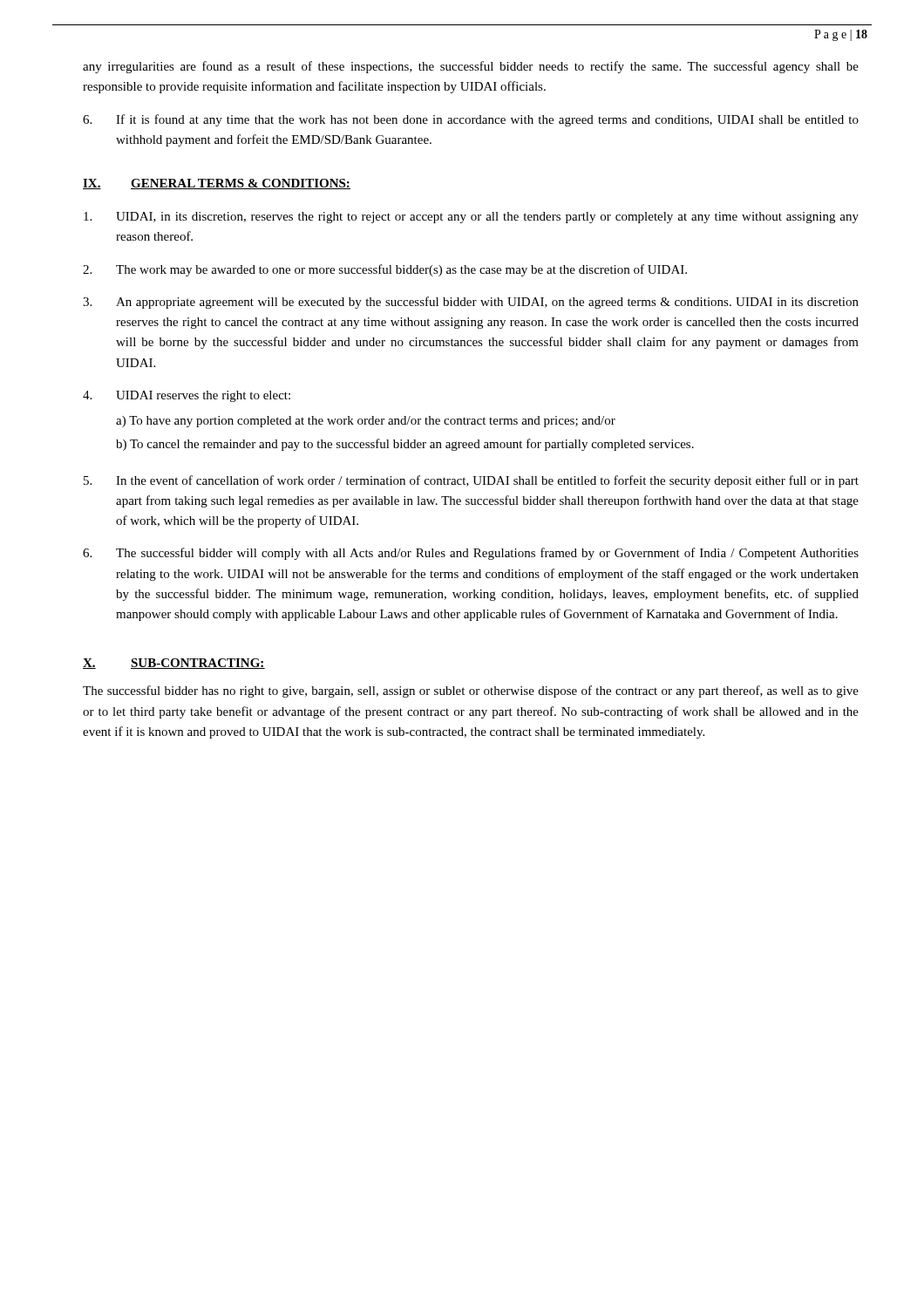Select the list item that reads "3. An appropriate agreement will be executed by"
The height and width of the screenshot is (1308, 924).
[x=471, y=332]
